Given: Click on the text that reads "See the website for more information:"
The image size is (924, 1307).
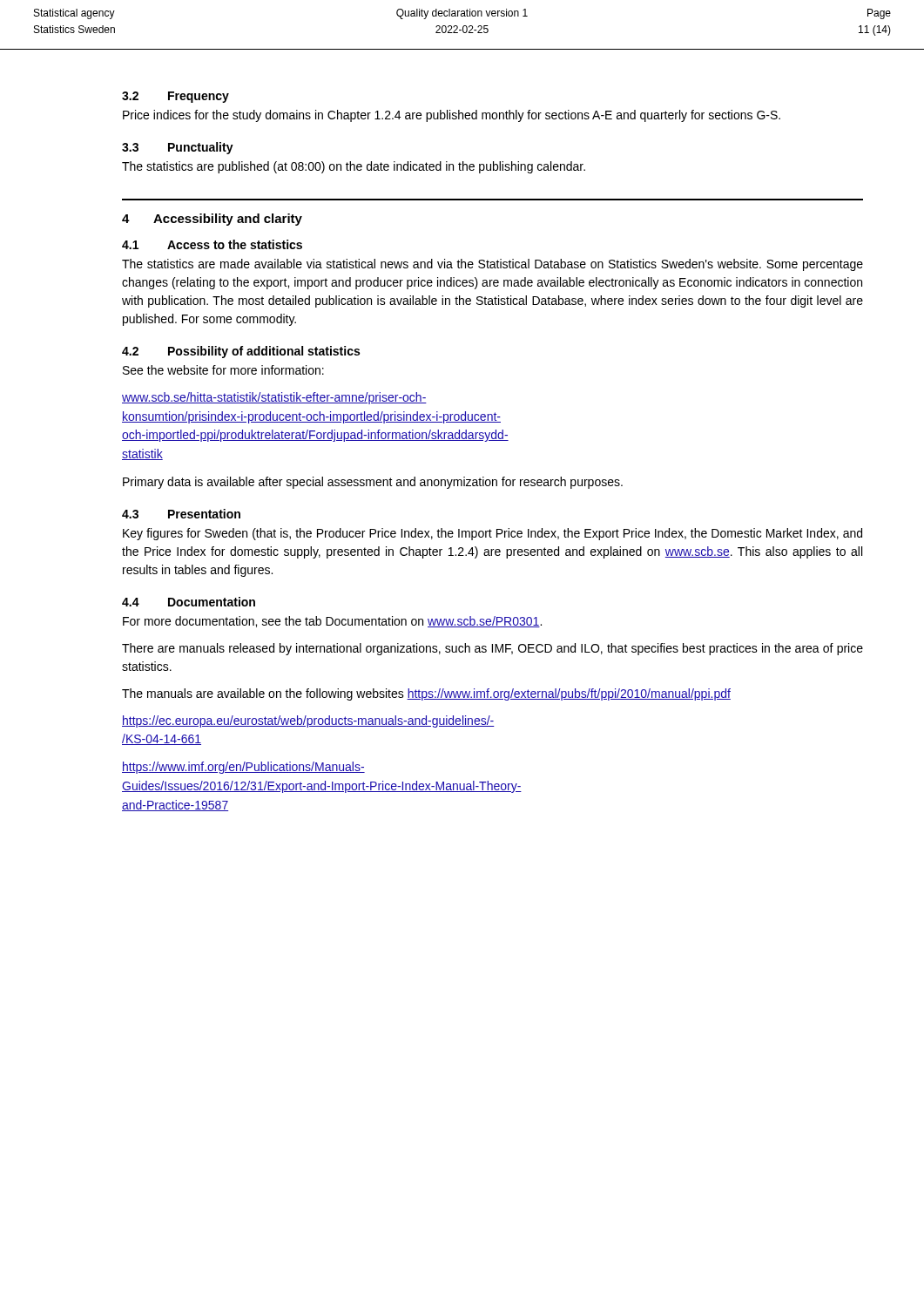Looking at the screenshot, I should point(223,370).
